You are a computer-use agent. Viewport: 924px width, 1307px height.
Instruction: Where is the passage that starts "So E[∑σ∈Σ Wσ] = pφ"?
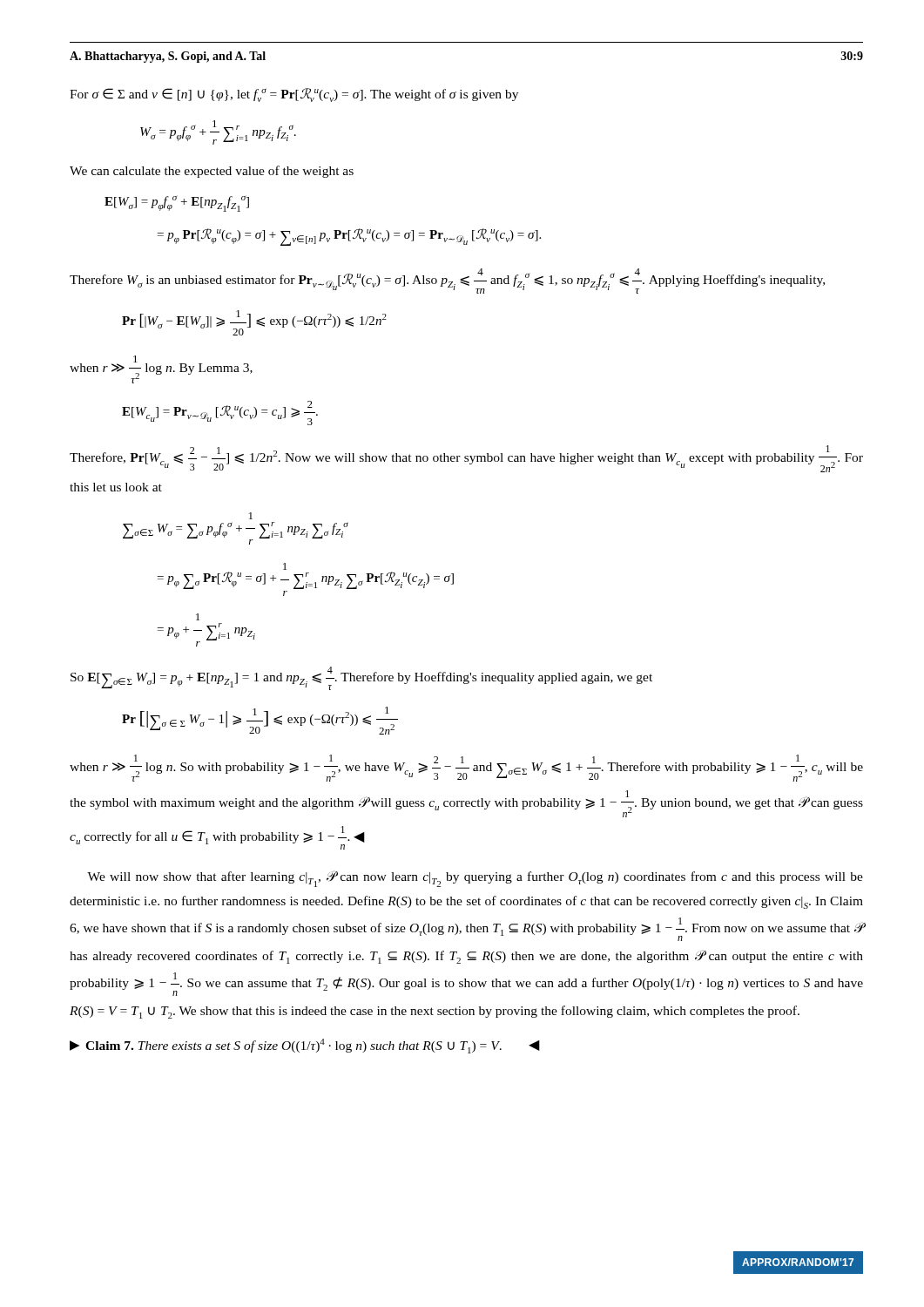(x=361, y=679)
